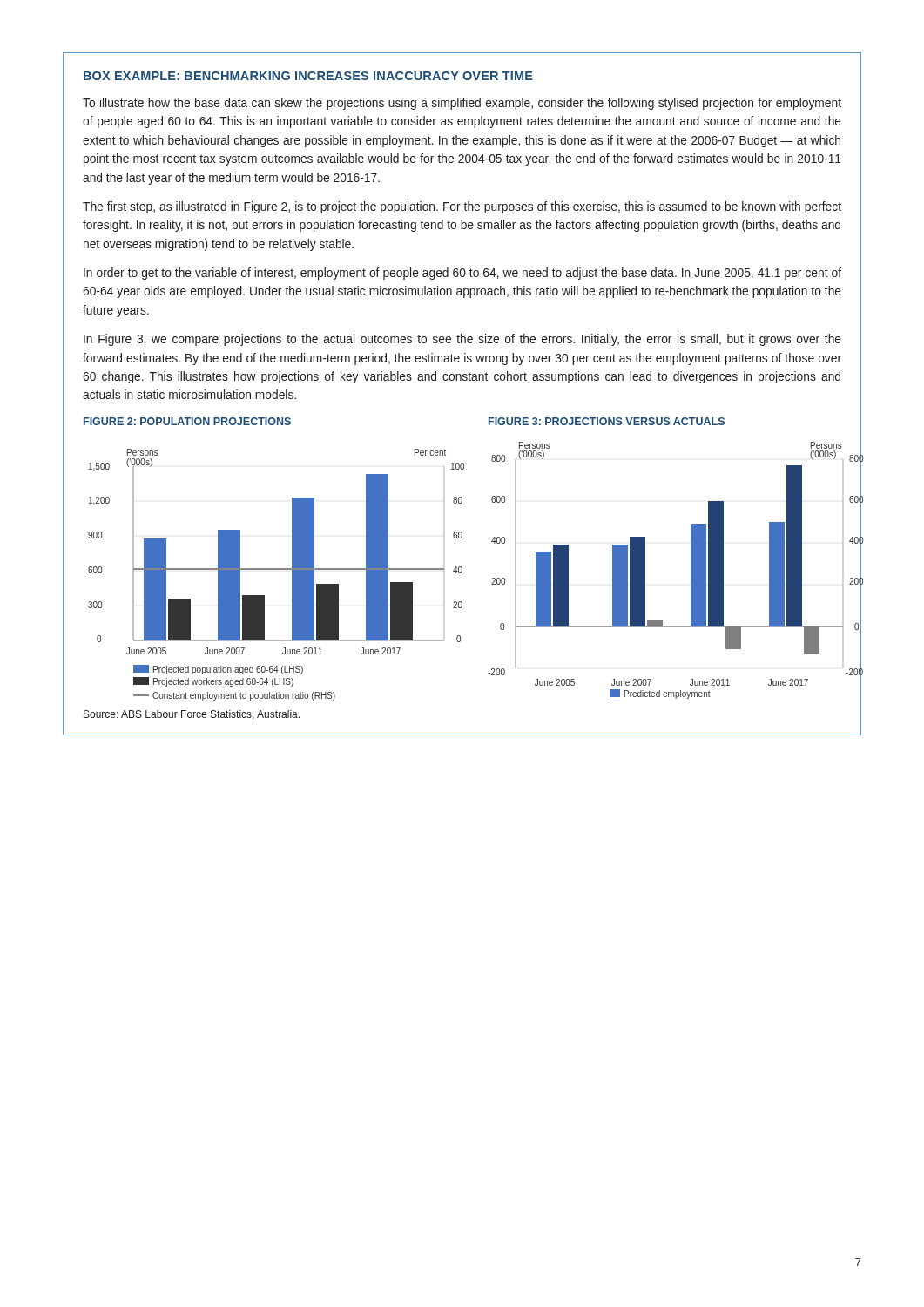Image resolution: width=924 pixels, height=1307 pixels.
Task: Select the region starting "The first step, as illustrated in Figure 2,"
Action: 462,225
